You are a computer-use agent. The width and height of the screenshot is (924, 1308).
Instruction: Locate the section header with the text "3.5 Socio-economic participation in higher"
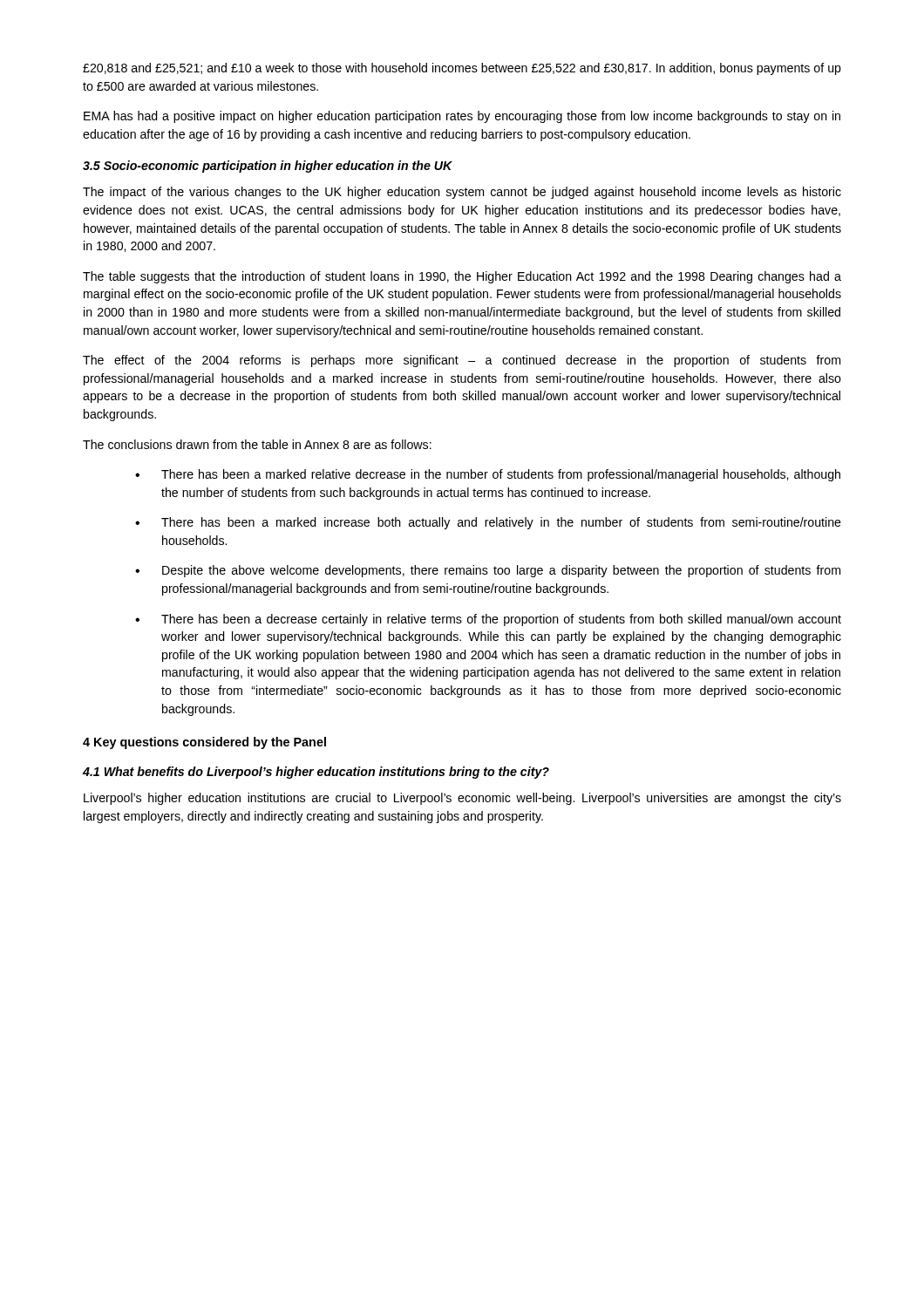[267, 166]
